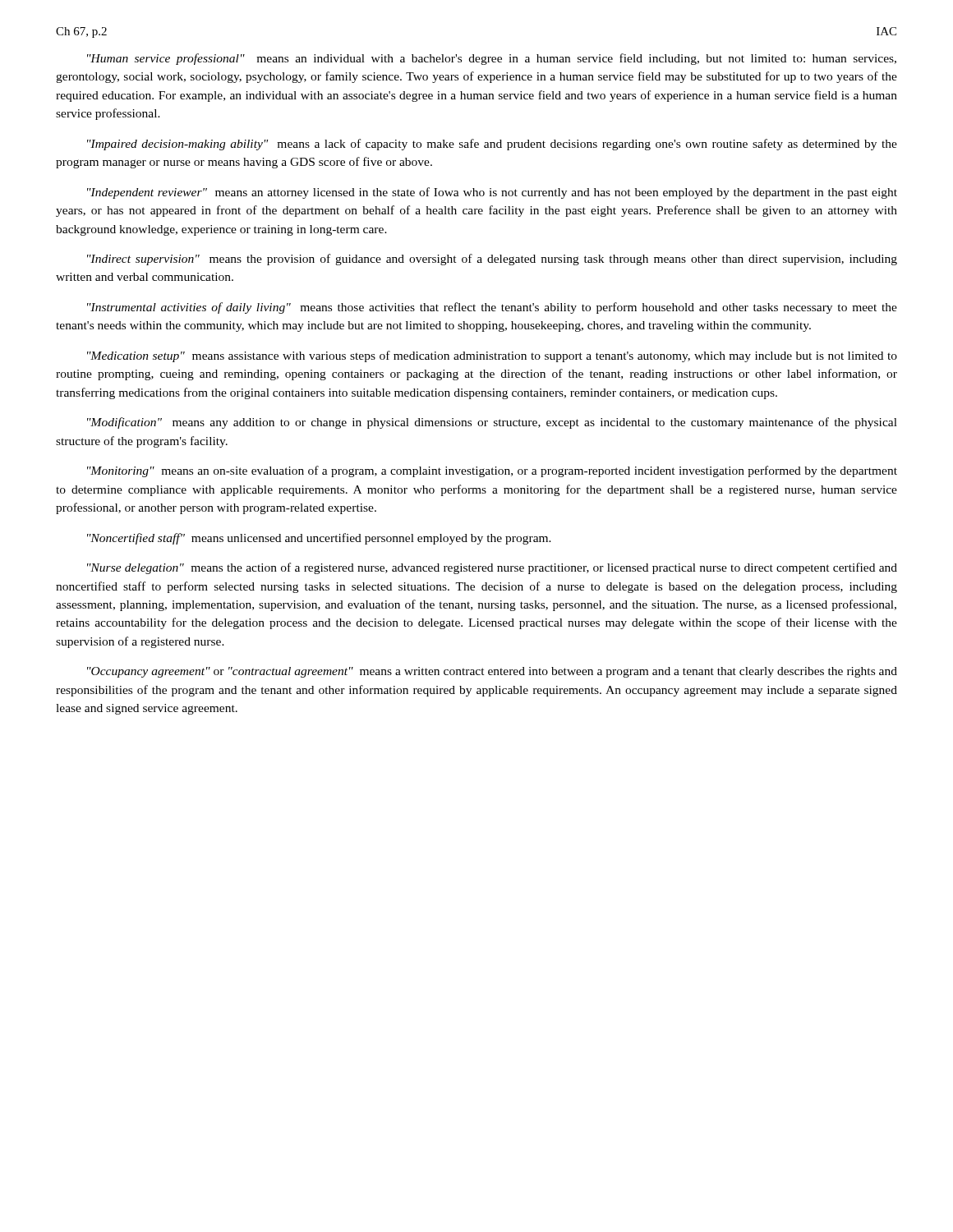The width and height of the screenshot is (953, 1232).
Task: Find the text block with the text ""Medication setup" means assistance"
Action: pos(476,374)
